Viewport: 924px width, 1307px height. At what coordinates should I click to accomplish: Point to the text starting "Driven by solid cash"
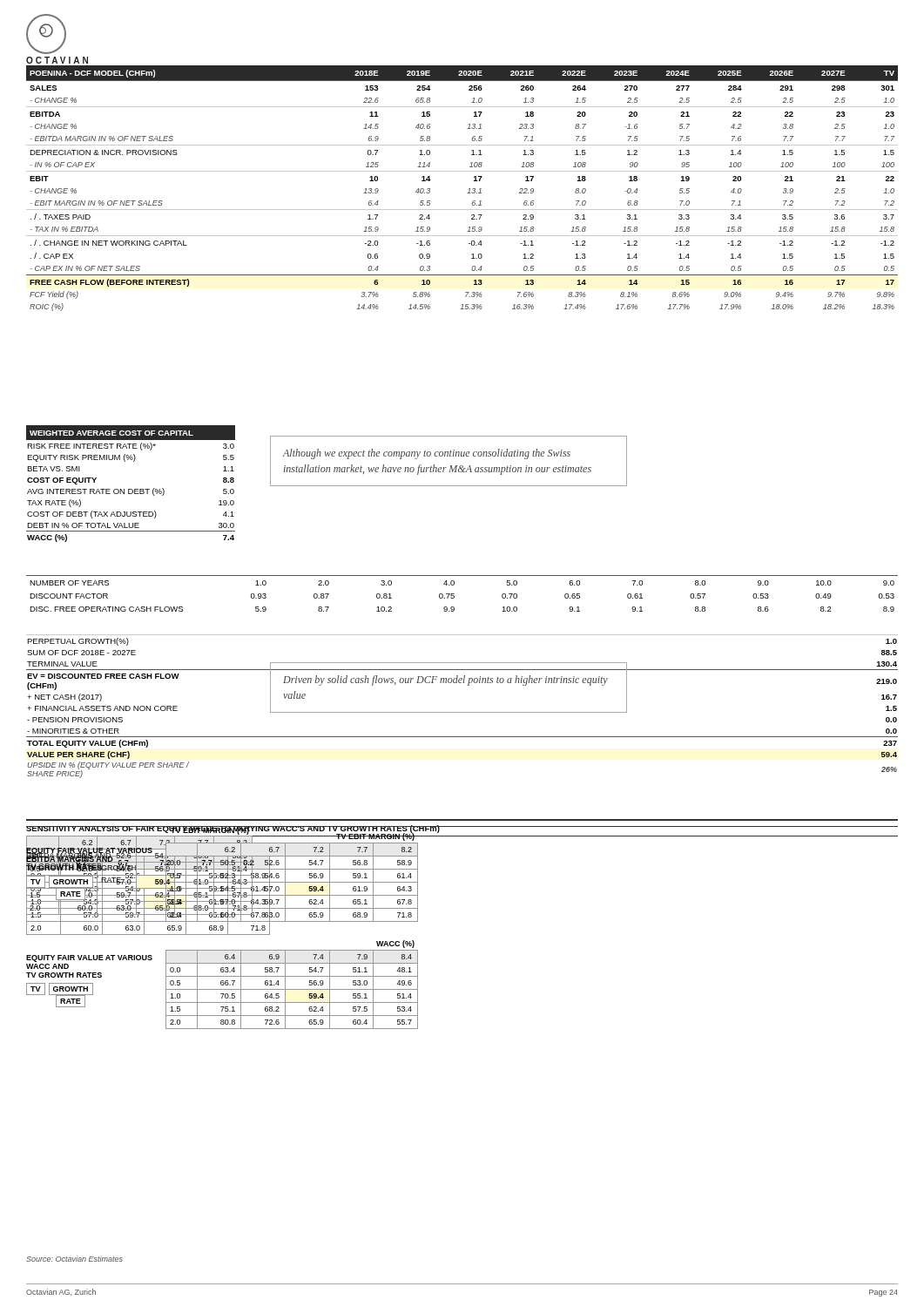click(445, 687)
